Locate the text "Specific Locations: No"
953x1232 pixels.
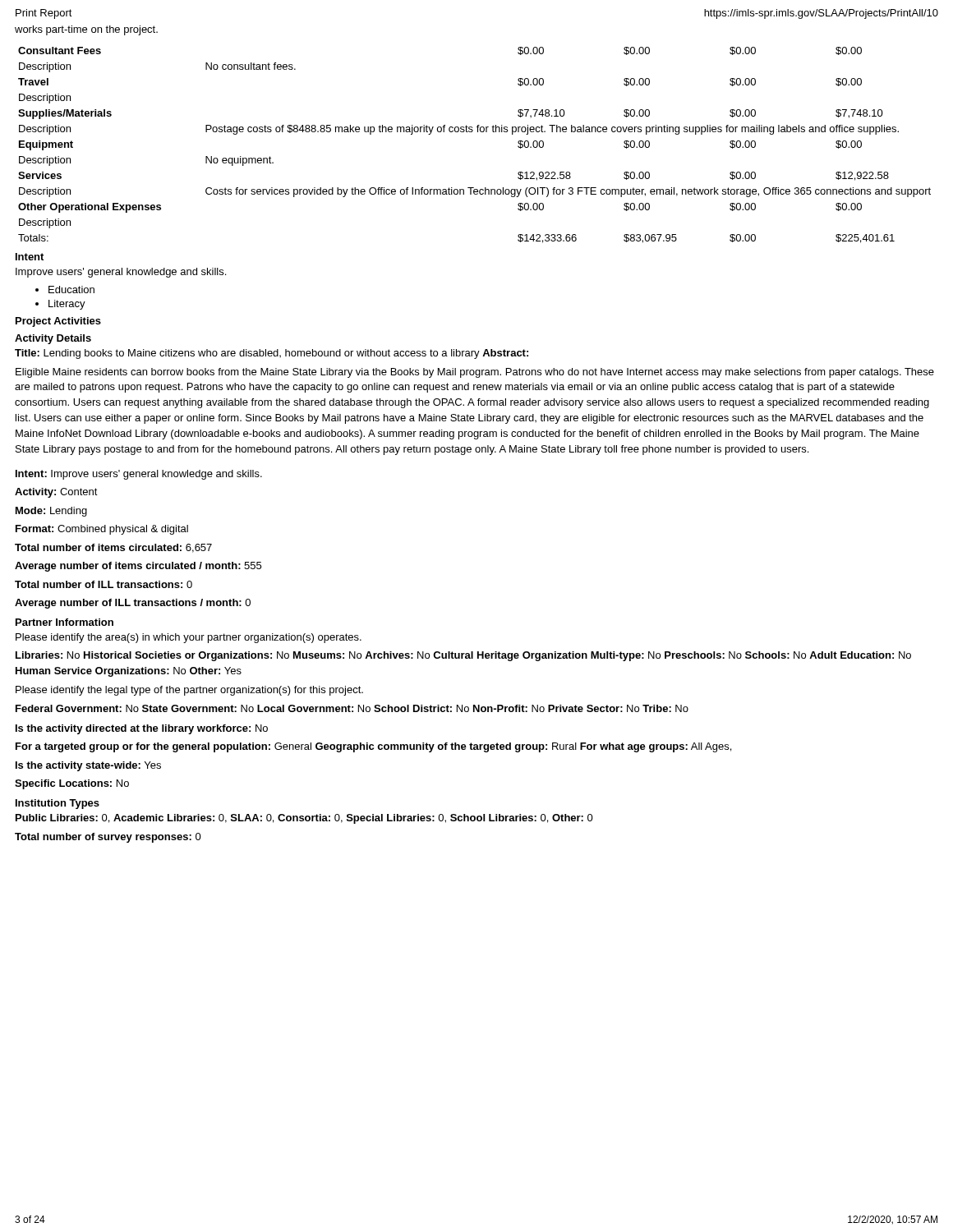pos(72,783)
